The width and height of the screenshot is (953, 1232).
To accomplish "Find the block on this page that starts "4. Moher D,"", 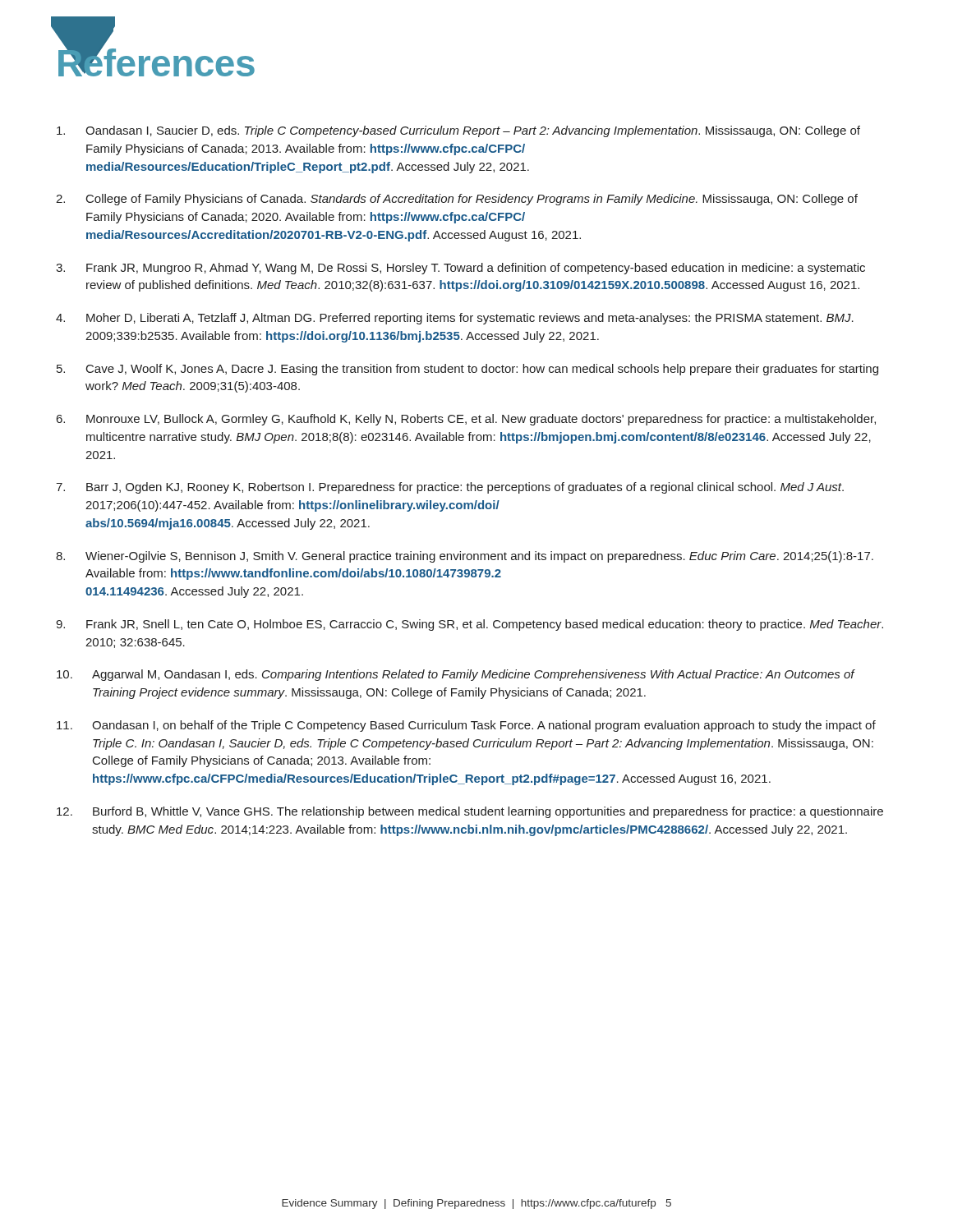I will [476, 327].
